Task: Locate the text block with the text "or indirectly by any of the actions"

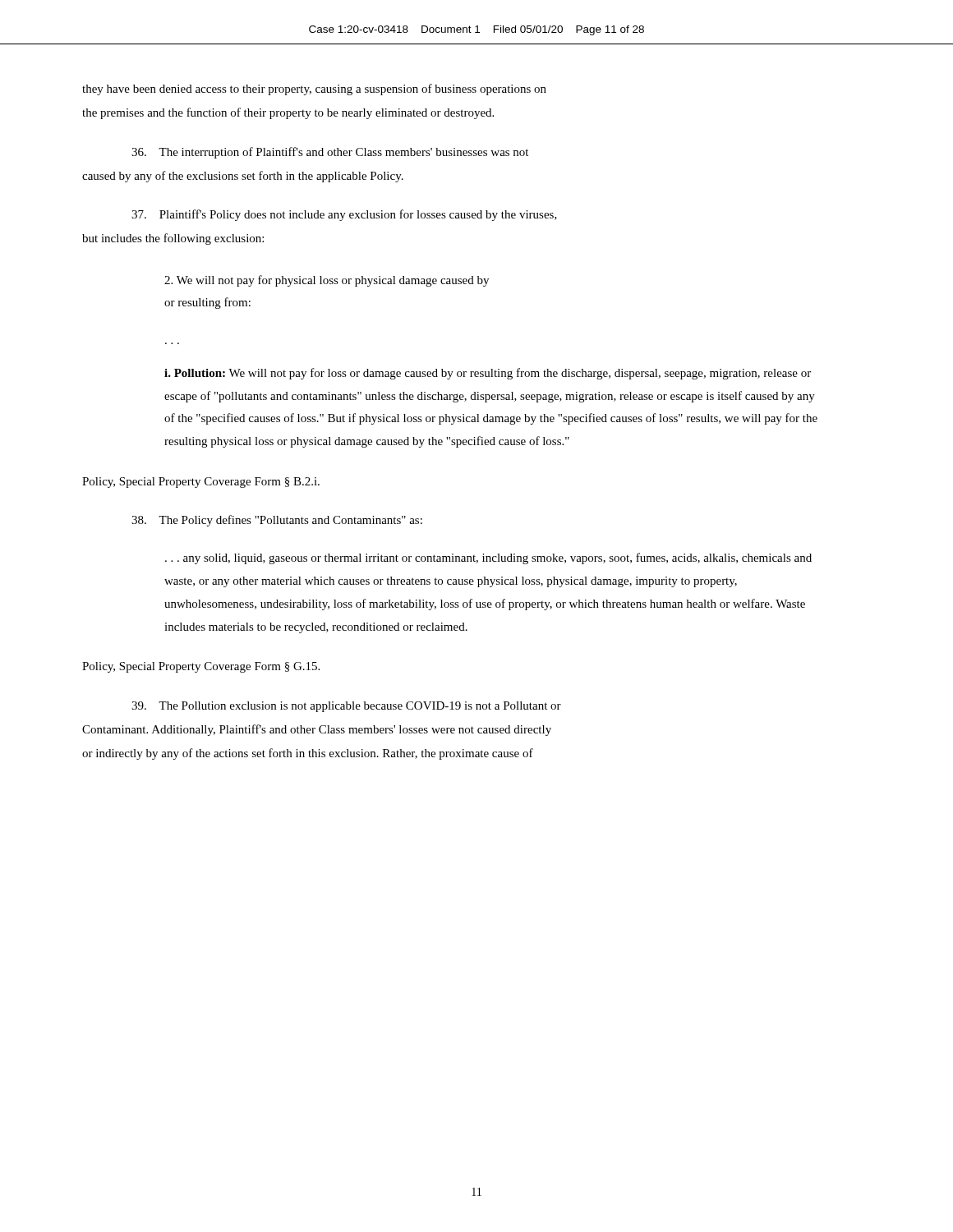Action: point(307,753)
